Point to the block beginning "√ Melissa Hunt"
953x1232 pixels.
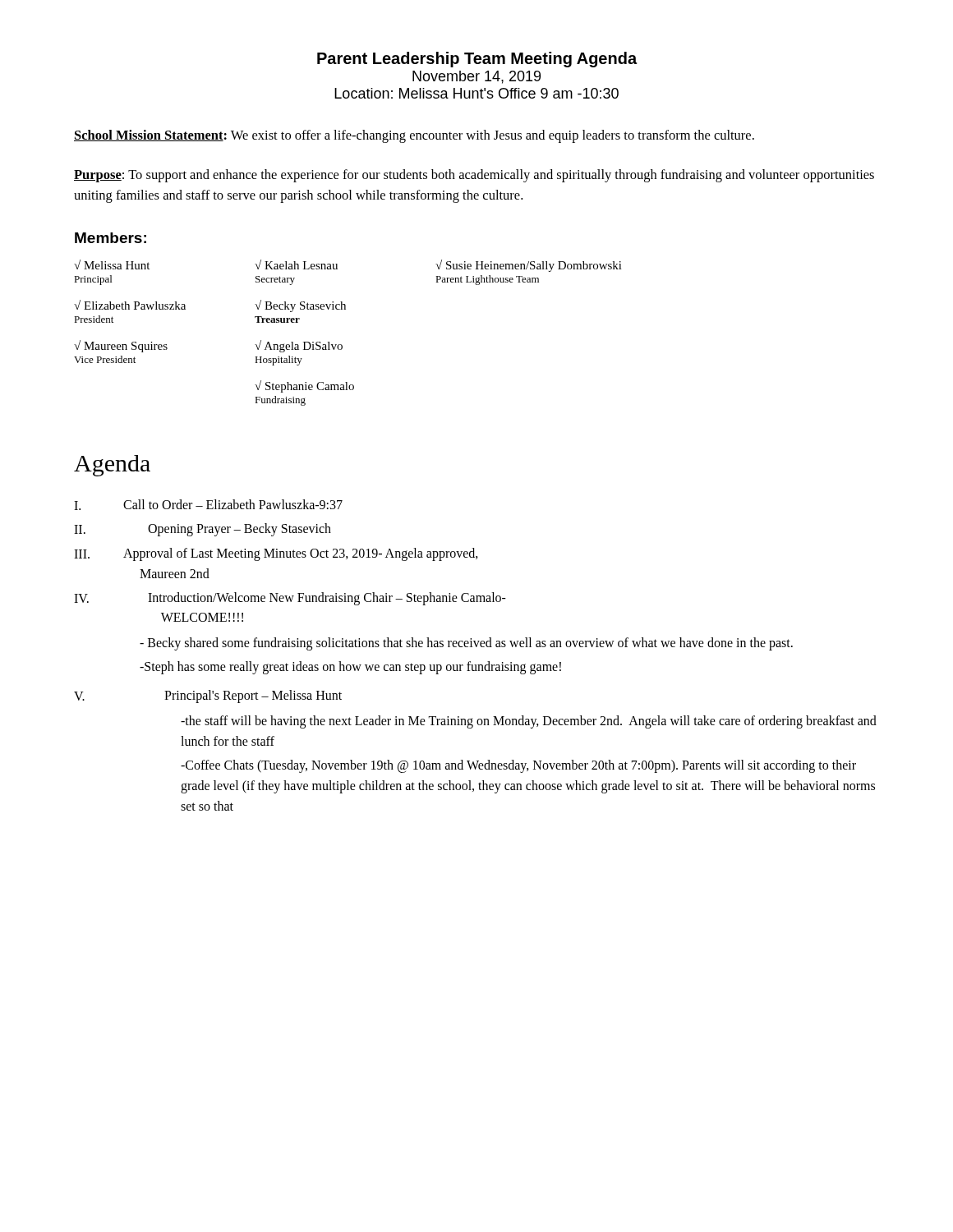112,264
